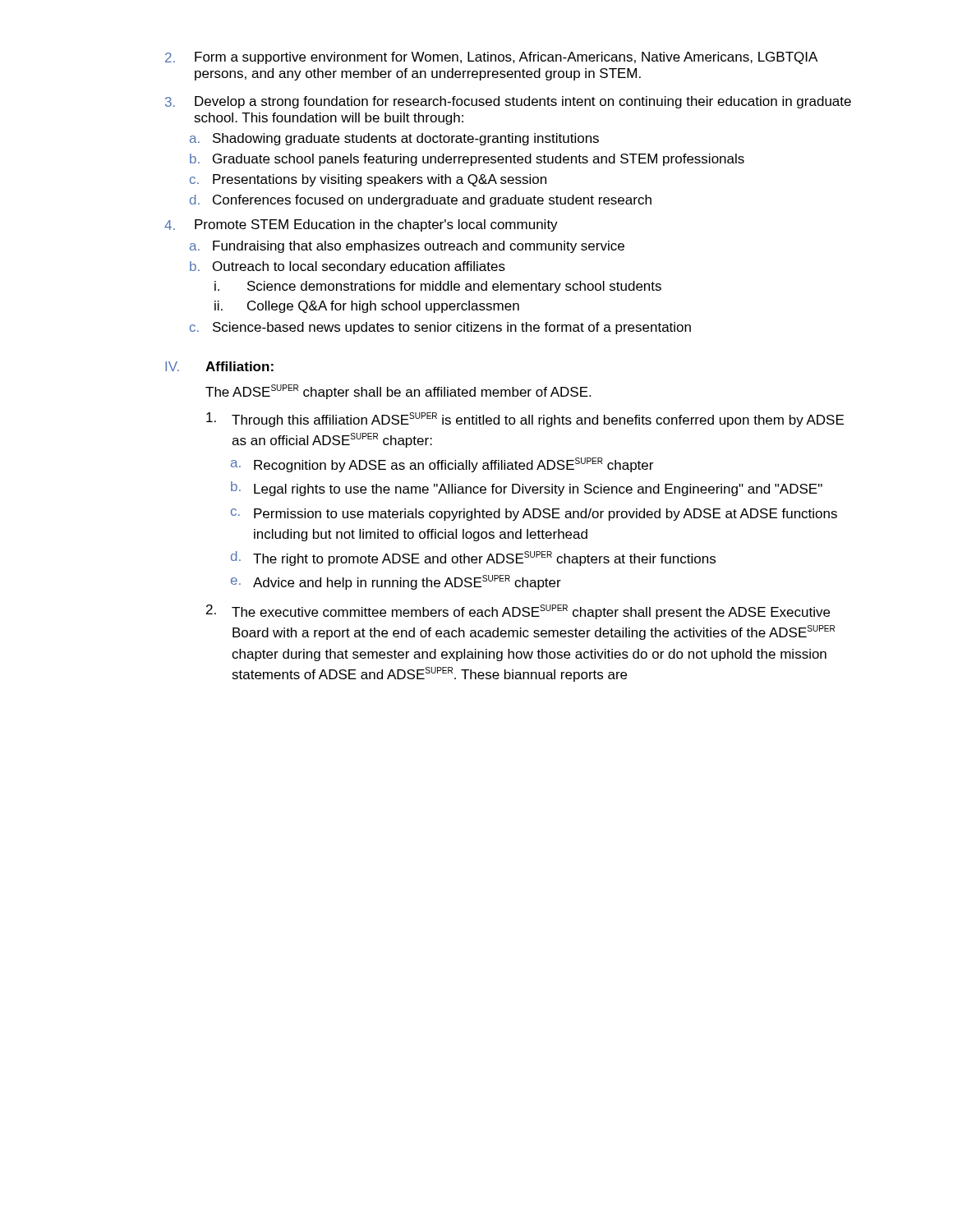The width and height of the screenshot is (953, 1232).
Task: Point to the passage starting "2. Form a supportive environment for Women,"
Action: 509,66
